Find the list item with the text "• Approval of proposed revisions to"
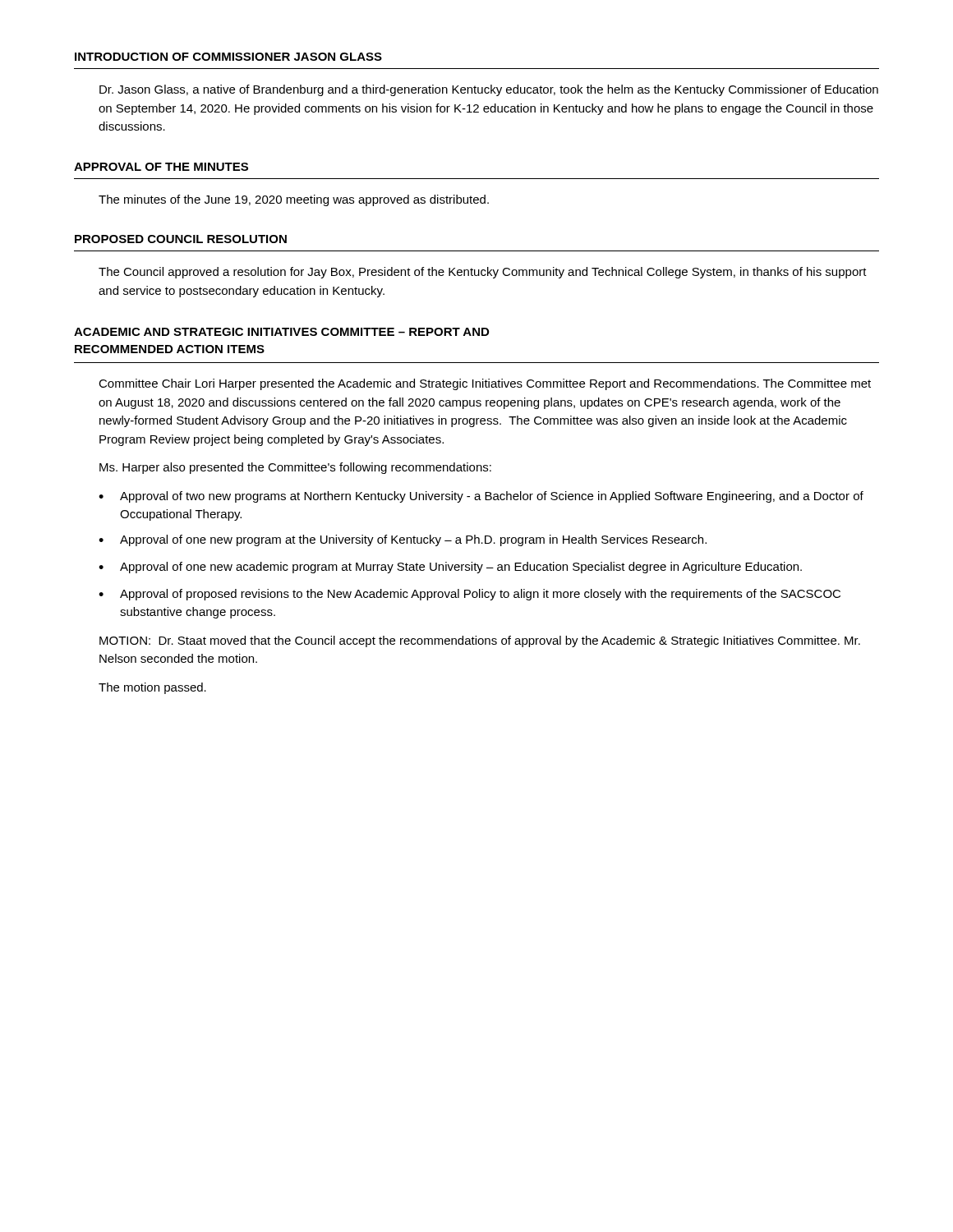The image size is (953, 1232). (x=489, y=603)
